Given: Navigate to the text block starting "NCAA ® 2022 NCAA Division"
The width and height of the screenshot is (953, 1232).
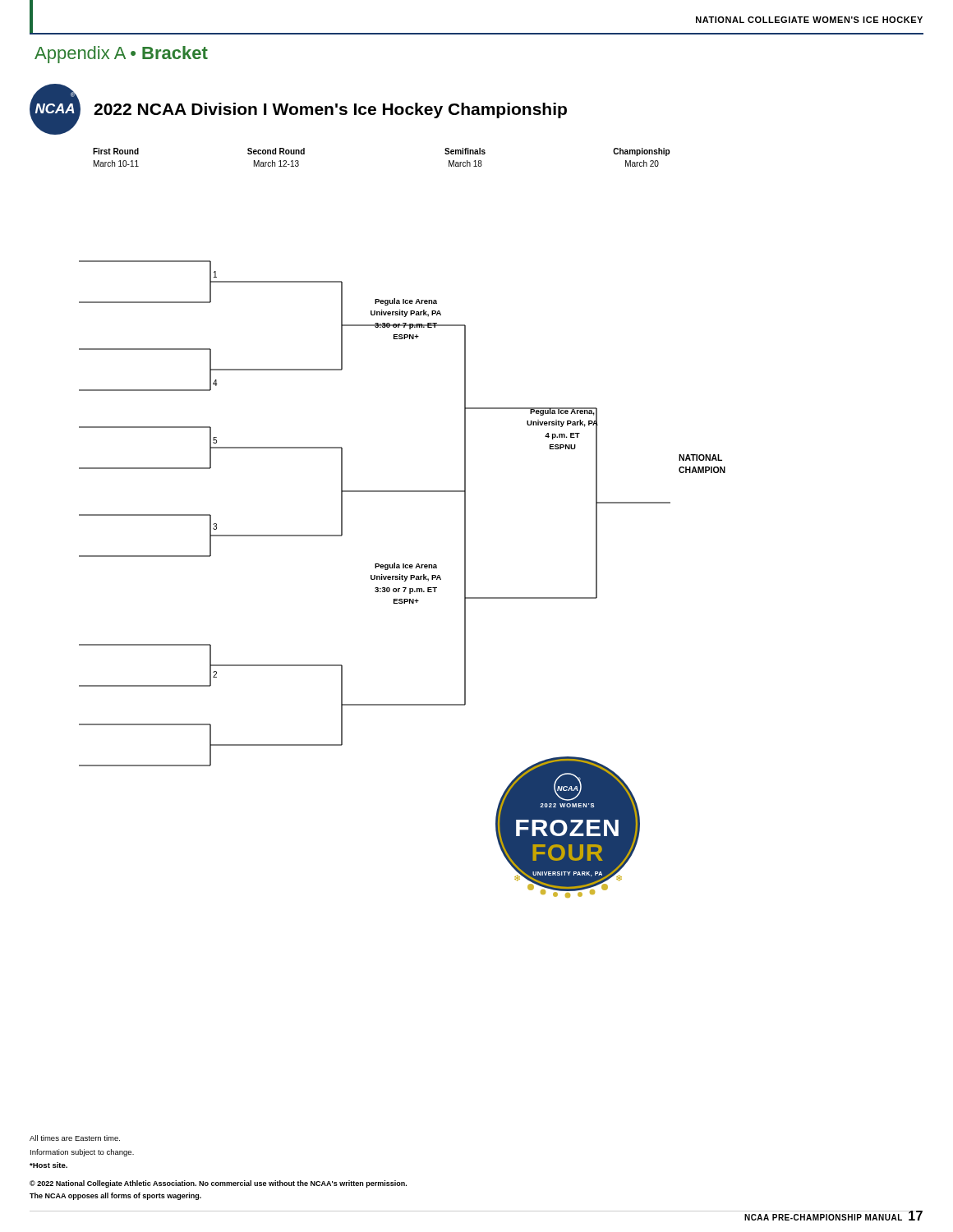Looking at the screenshot, I should [x=299, y=109].
